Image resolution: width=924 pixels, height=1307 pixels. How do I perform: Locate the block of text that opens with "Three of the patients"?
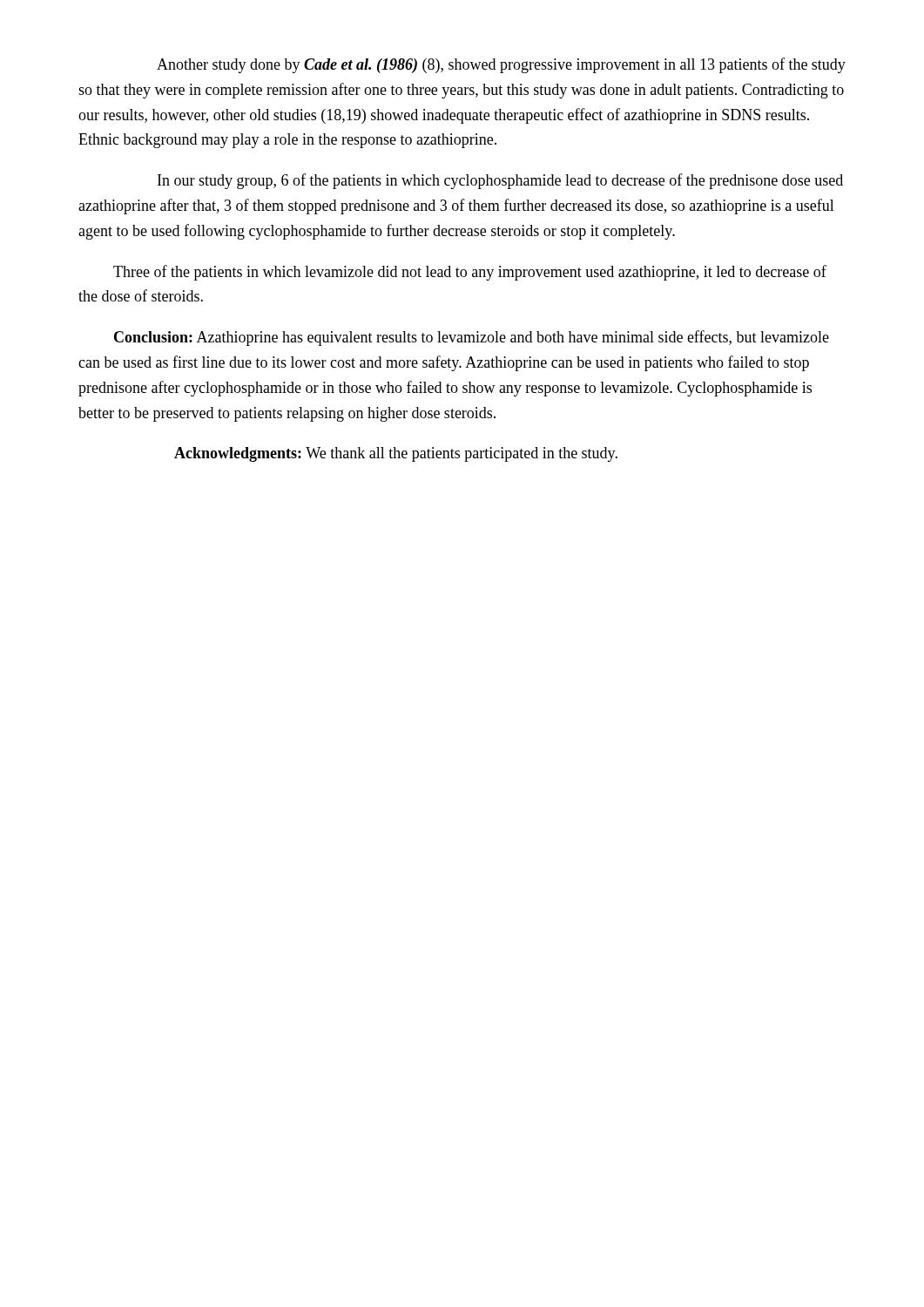(x=452, y=284)
